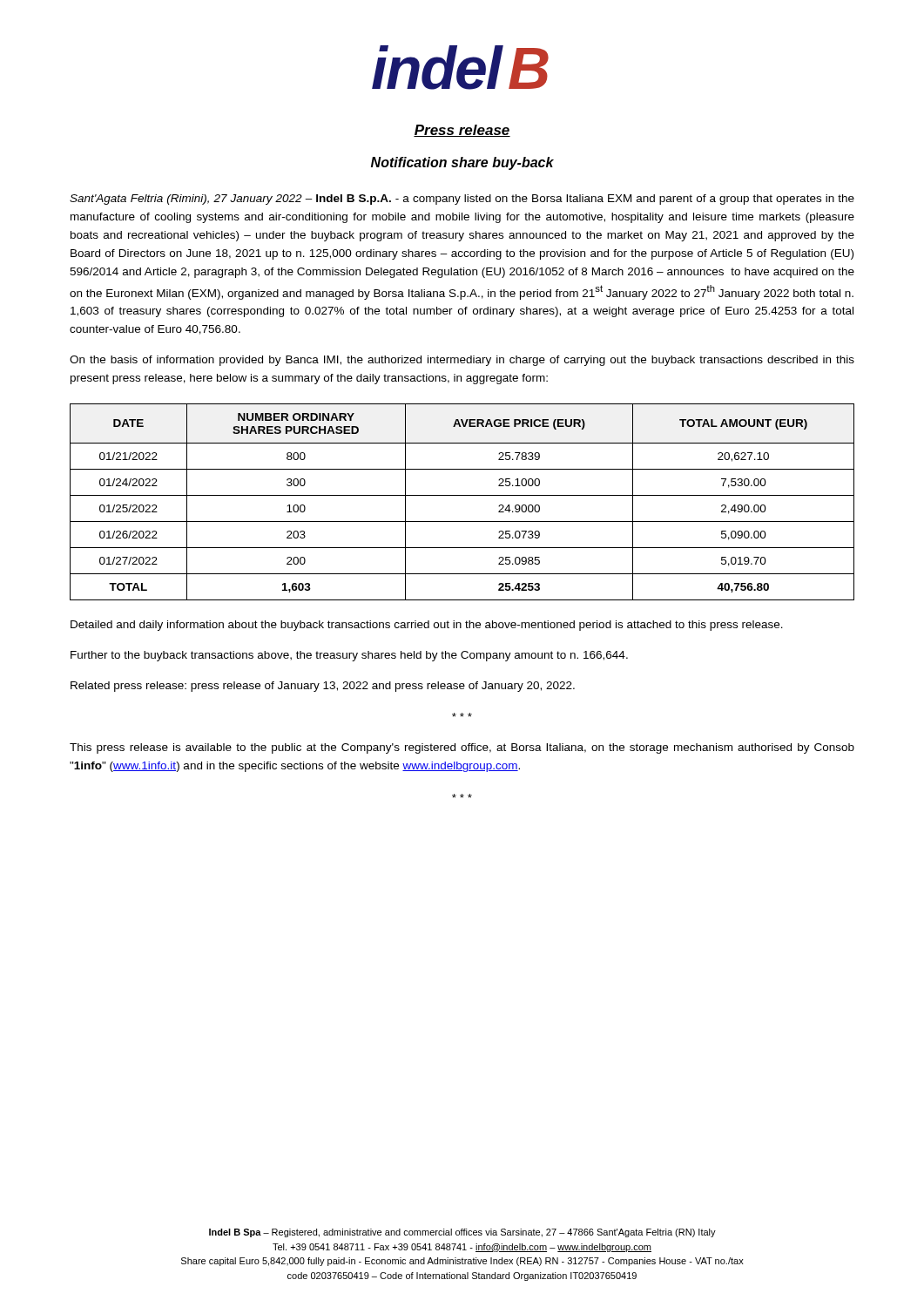
Task: Where does it say "Press release"?
Action: click(462, 130)
